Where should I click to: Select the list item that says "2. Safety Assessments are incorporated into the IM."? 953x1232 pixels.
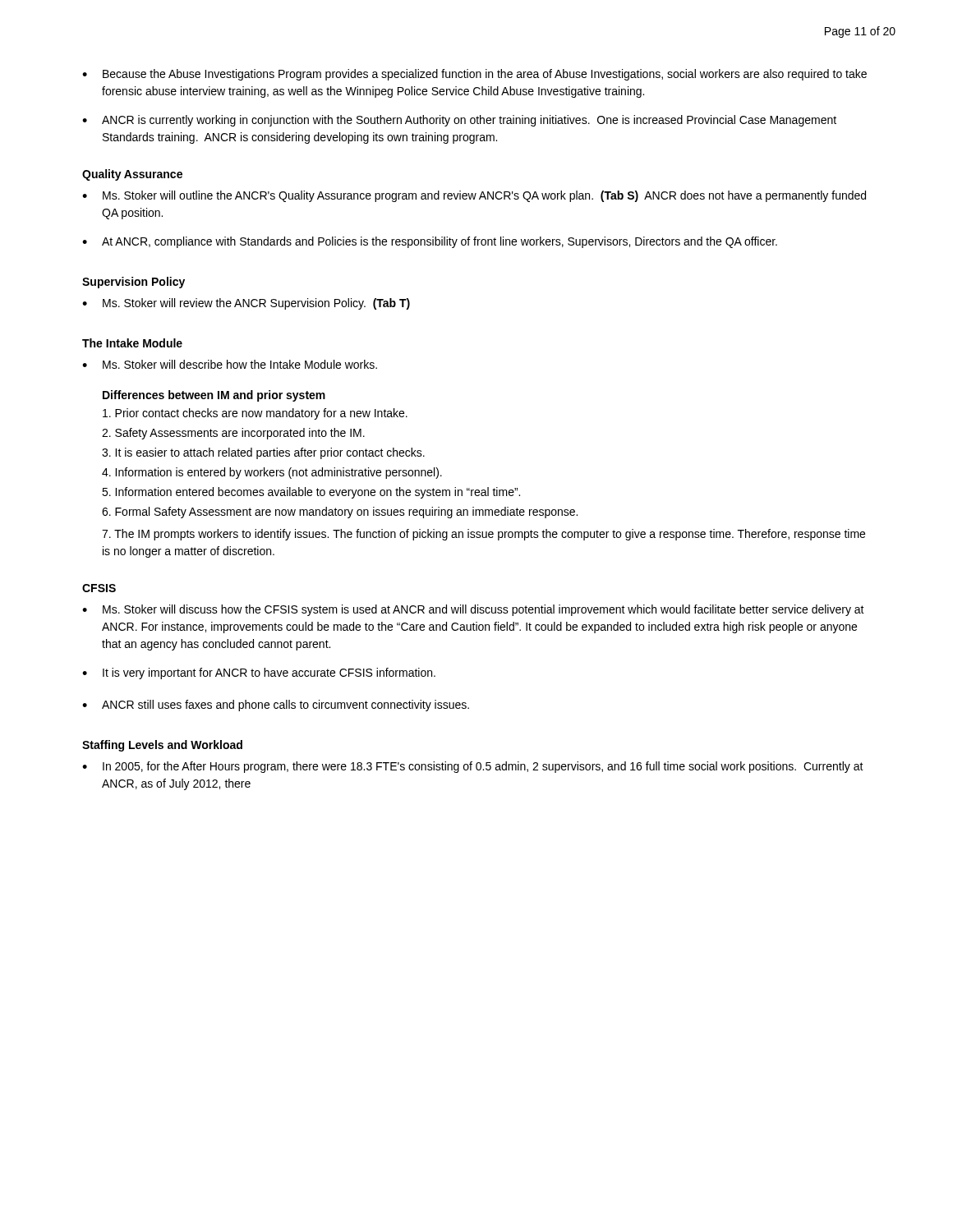[x=234, y=433]
